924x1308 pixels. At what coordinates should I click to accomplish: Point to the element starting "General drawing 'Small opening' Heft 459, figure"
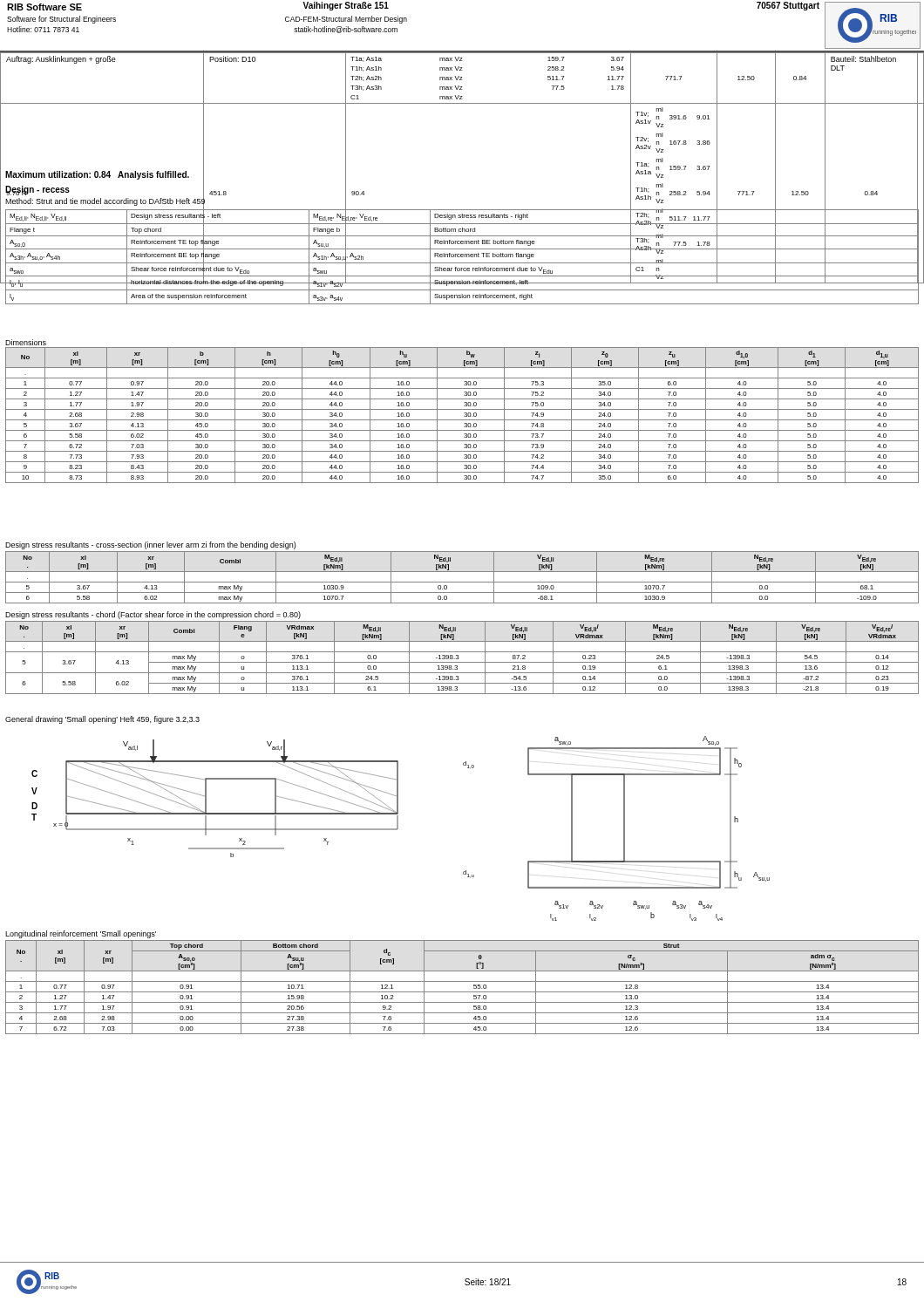pyautogui.click(x=102, y=719)
